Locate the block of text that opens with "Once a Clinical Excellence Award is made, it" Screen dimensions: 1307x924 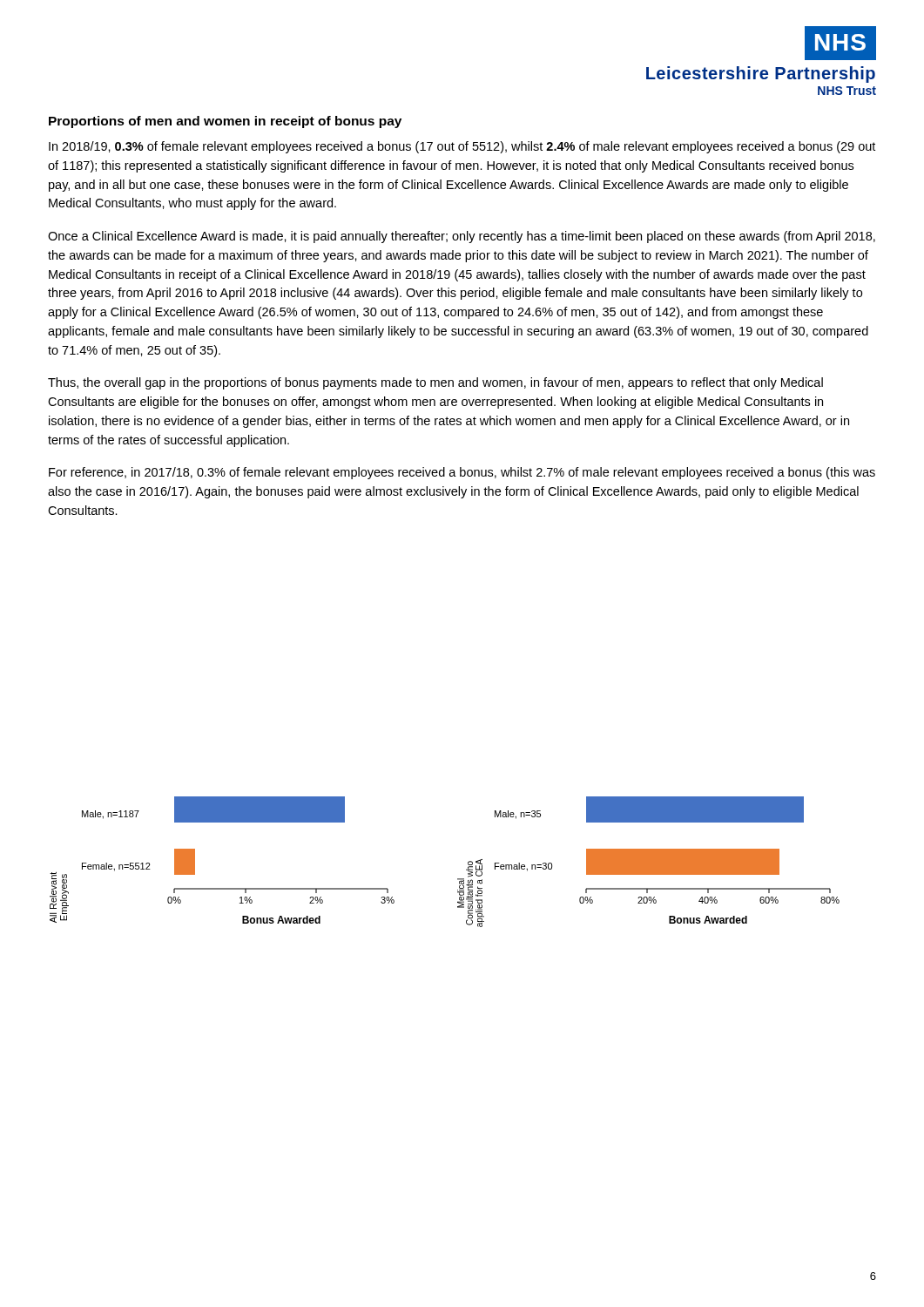462,293
